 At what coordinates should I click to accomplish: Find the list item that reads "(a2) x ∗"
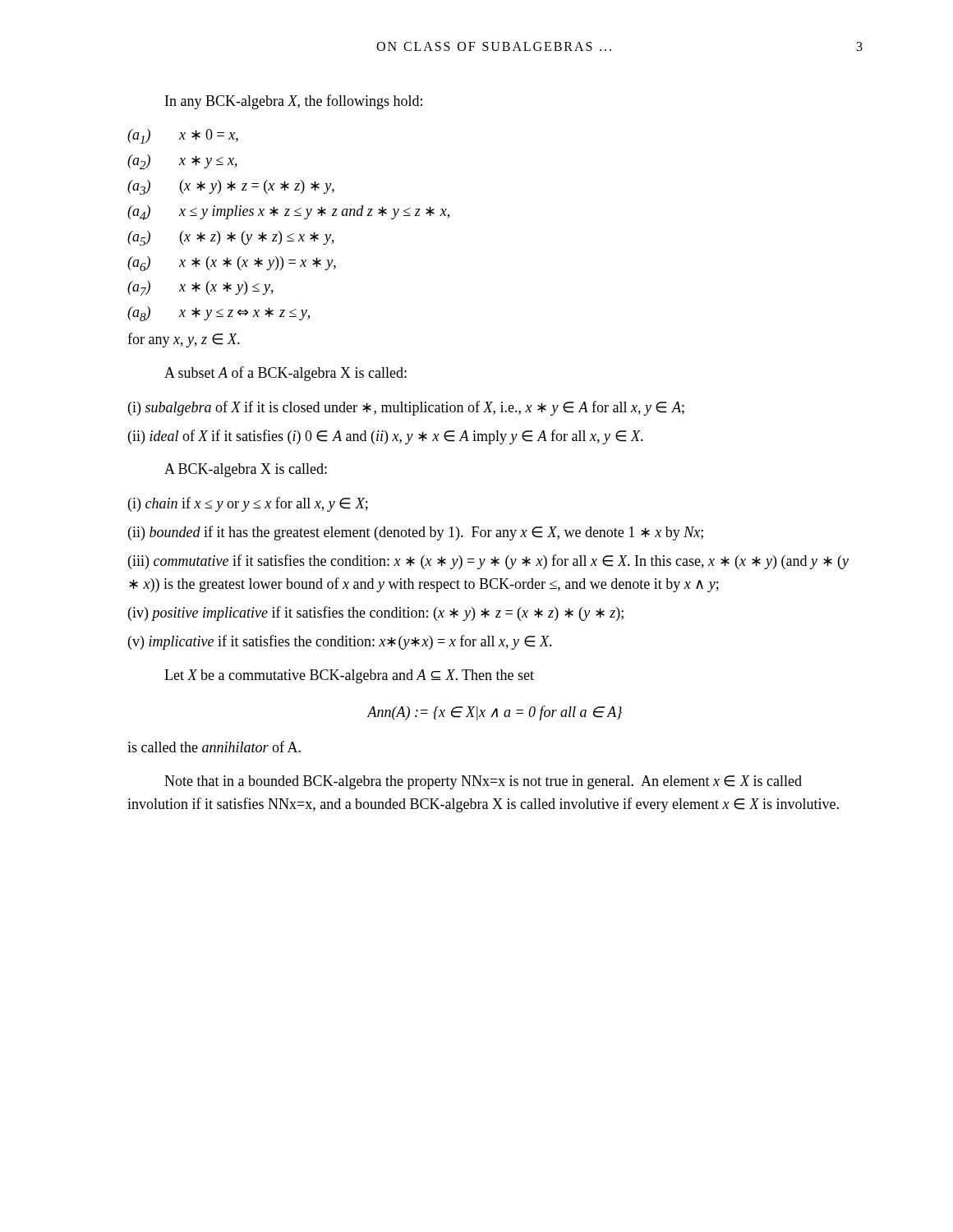click(182, 162)
